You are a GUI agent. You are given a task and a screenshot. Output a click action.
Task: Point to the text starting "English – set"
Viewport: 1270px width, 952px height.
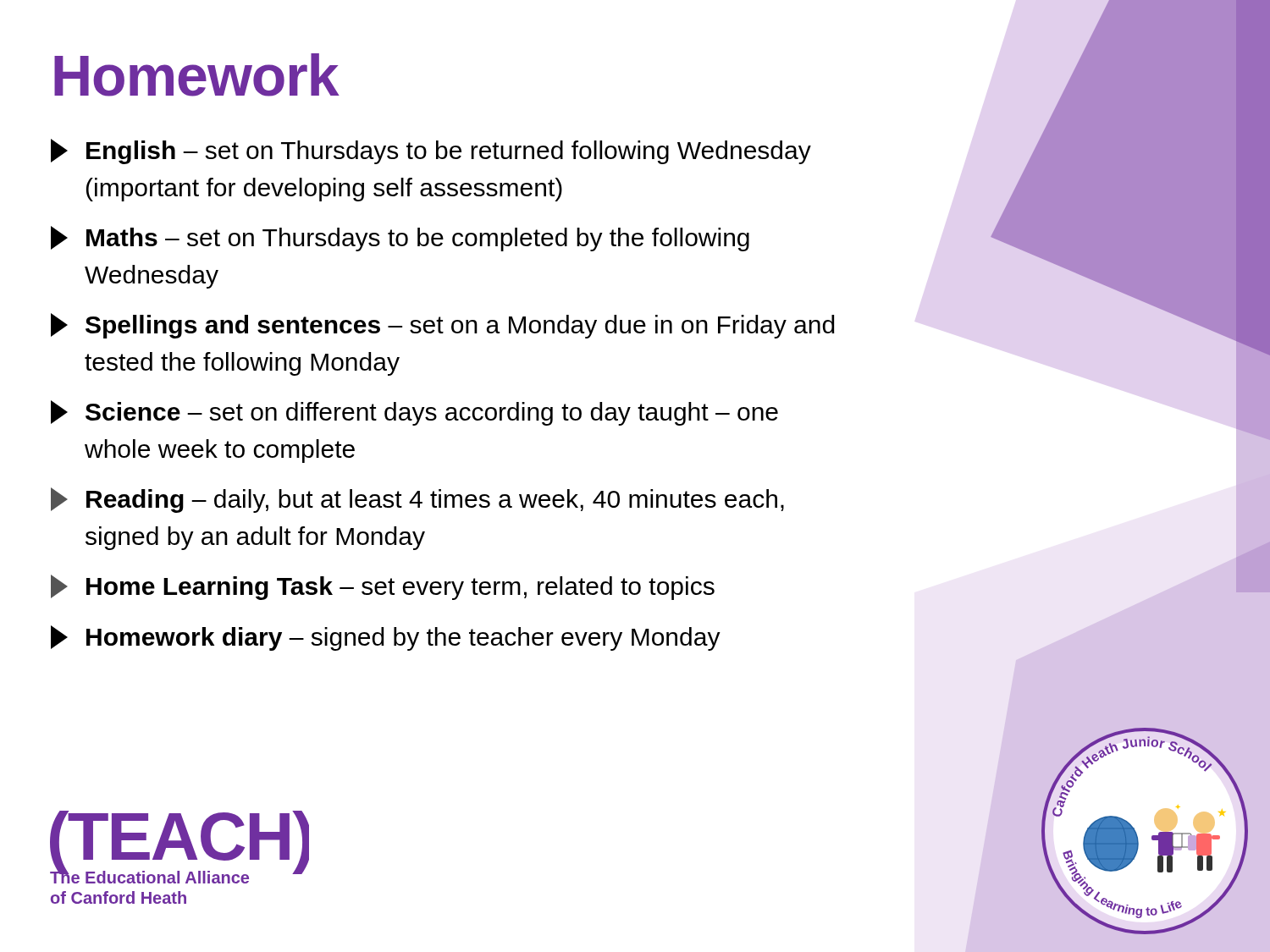[x=444, y=169]
